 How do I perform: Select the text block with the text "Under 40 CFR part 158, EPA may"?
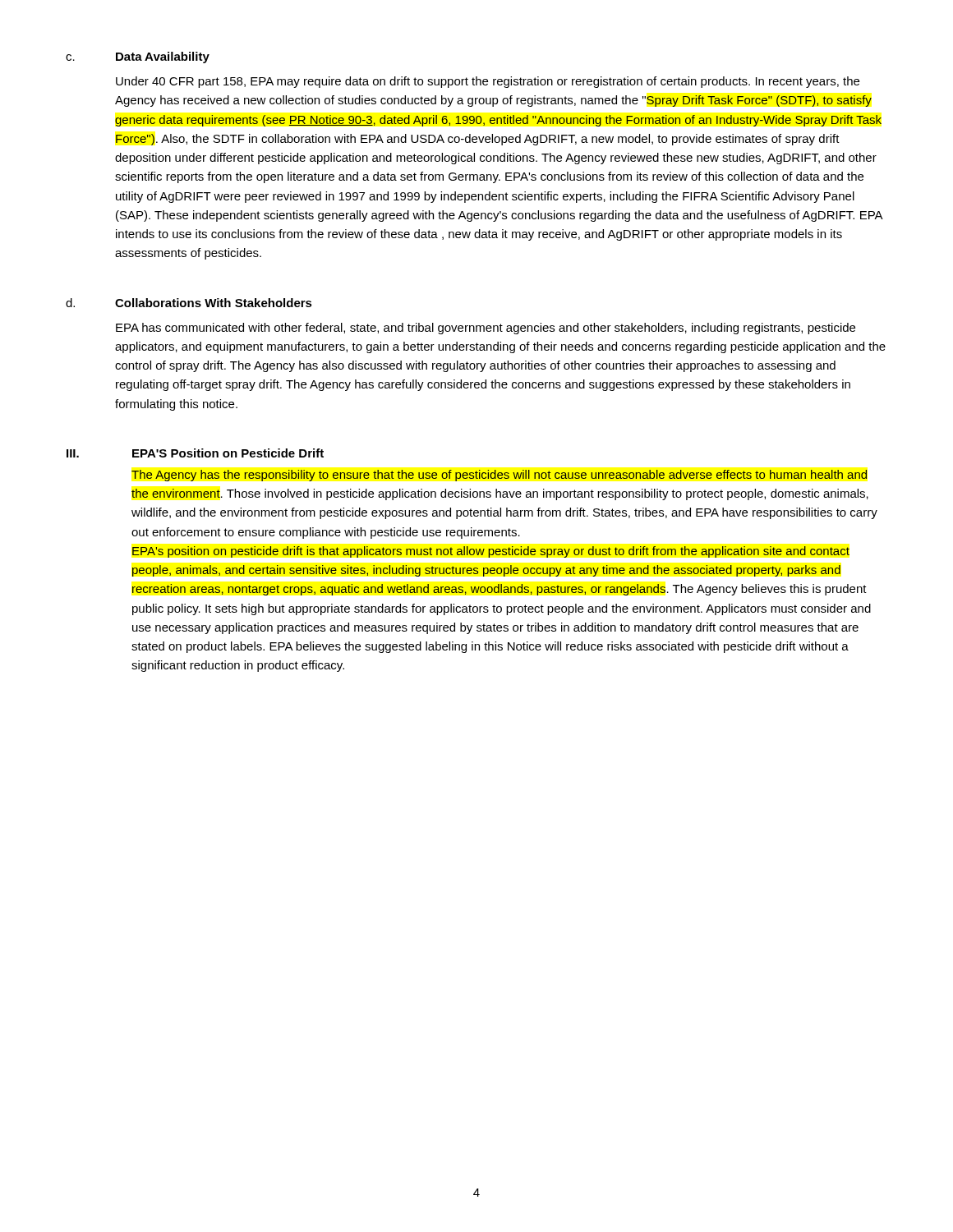501,167
